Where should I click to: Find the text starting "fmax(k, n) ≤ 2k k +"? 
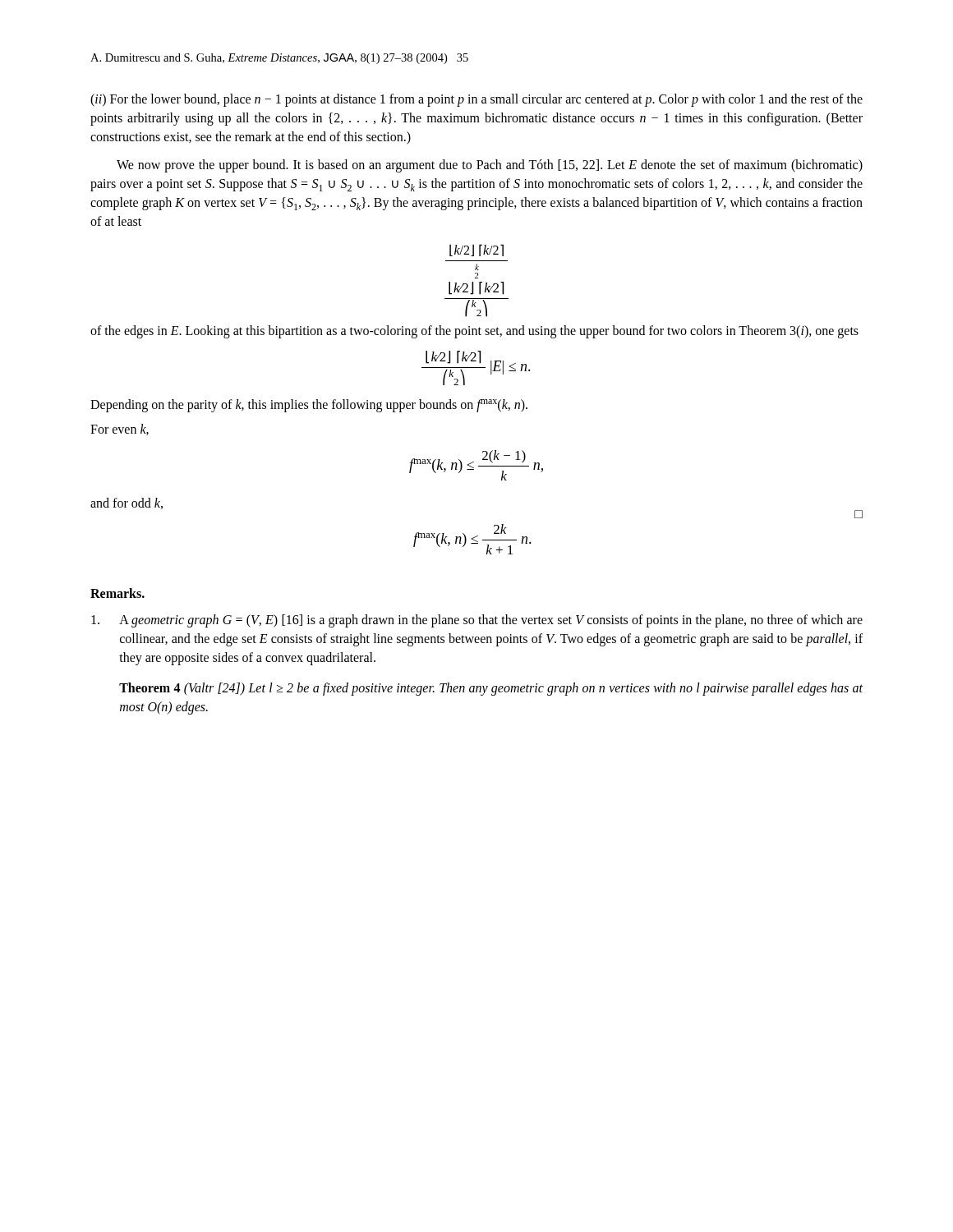(472, 539)
